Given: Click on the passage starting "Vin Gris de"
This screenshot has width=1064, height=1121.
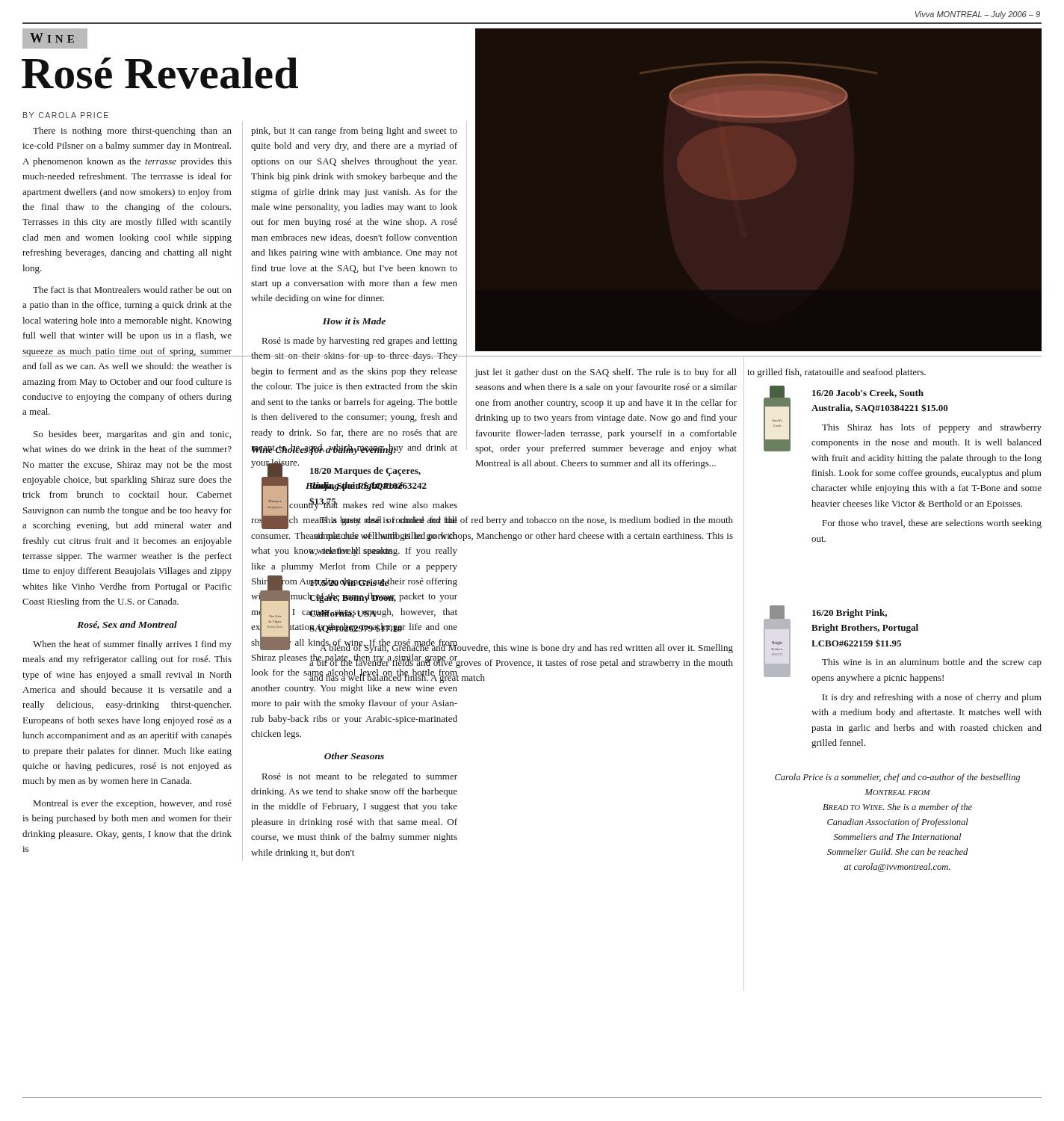Looking at the screenshot, I should (x=492, y=631).
